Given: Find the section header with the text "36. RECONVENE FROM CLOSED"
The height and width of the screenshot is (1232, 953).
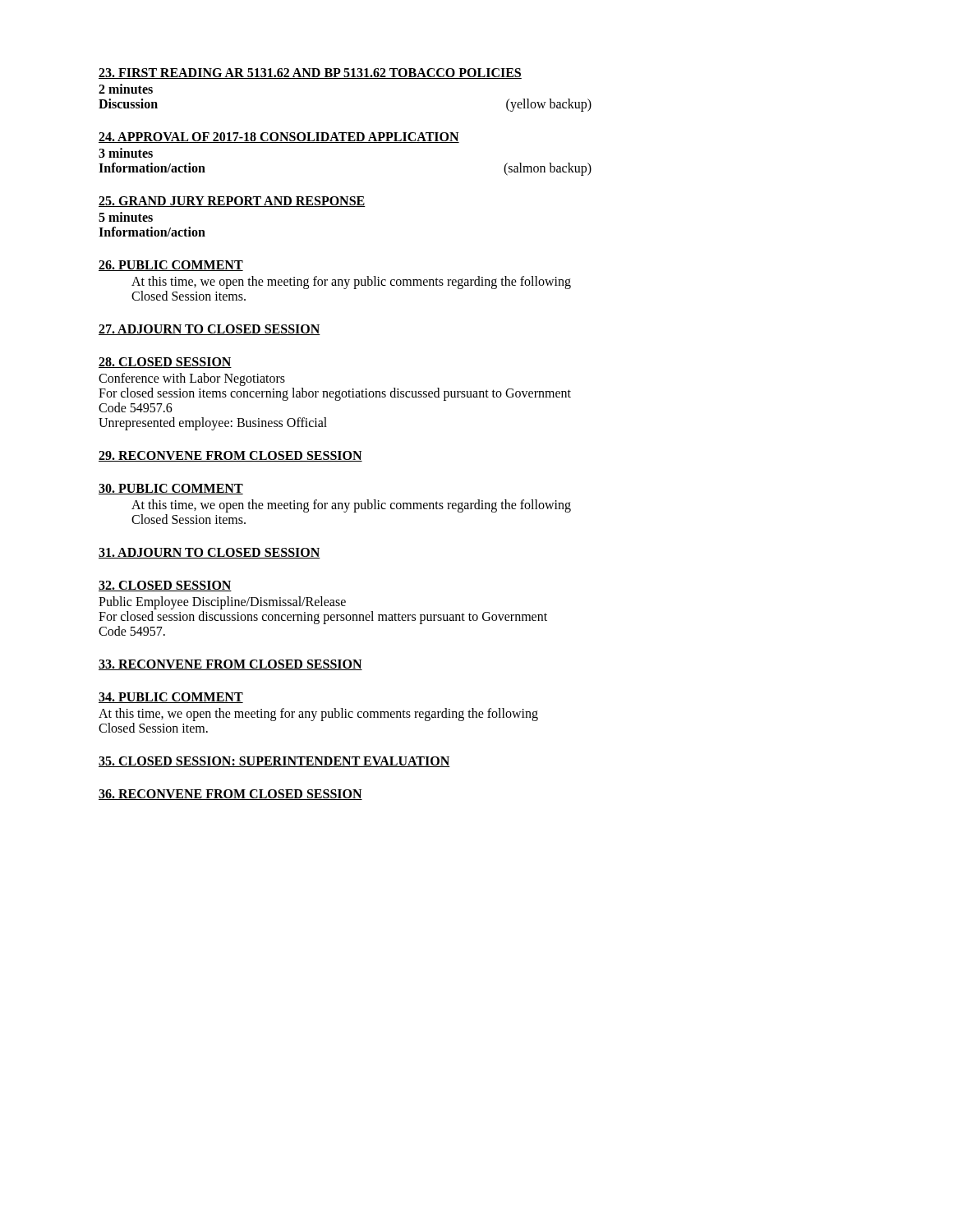Looking at the screenshot, I should pyautogui.click(x=230, y=794).
